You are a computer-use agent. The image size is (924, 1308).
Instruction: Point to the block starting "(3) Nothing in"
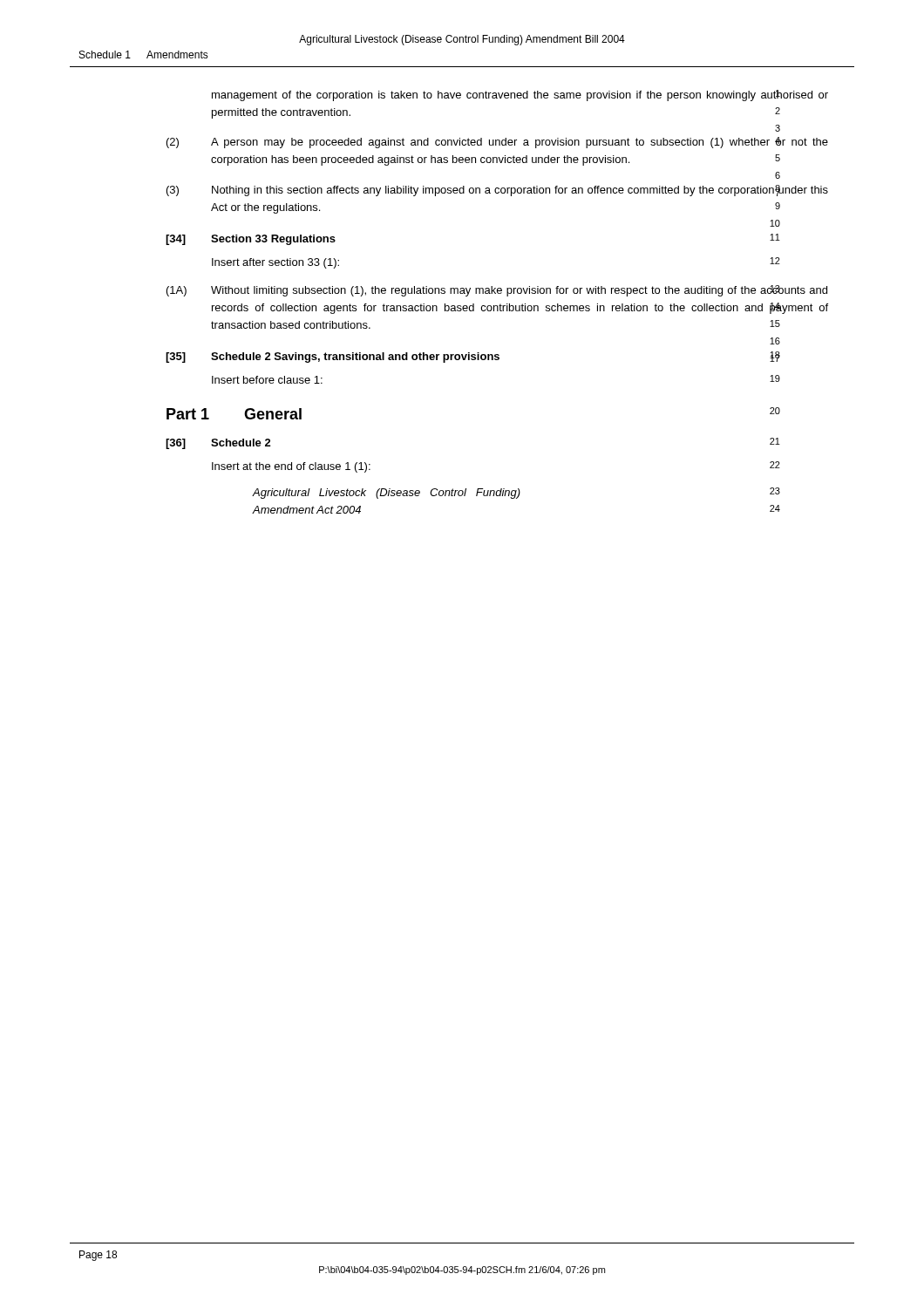tap(497, 199)
